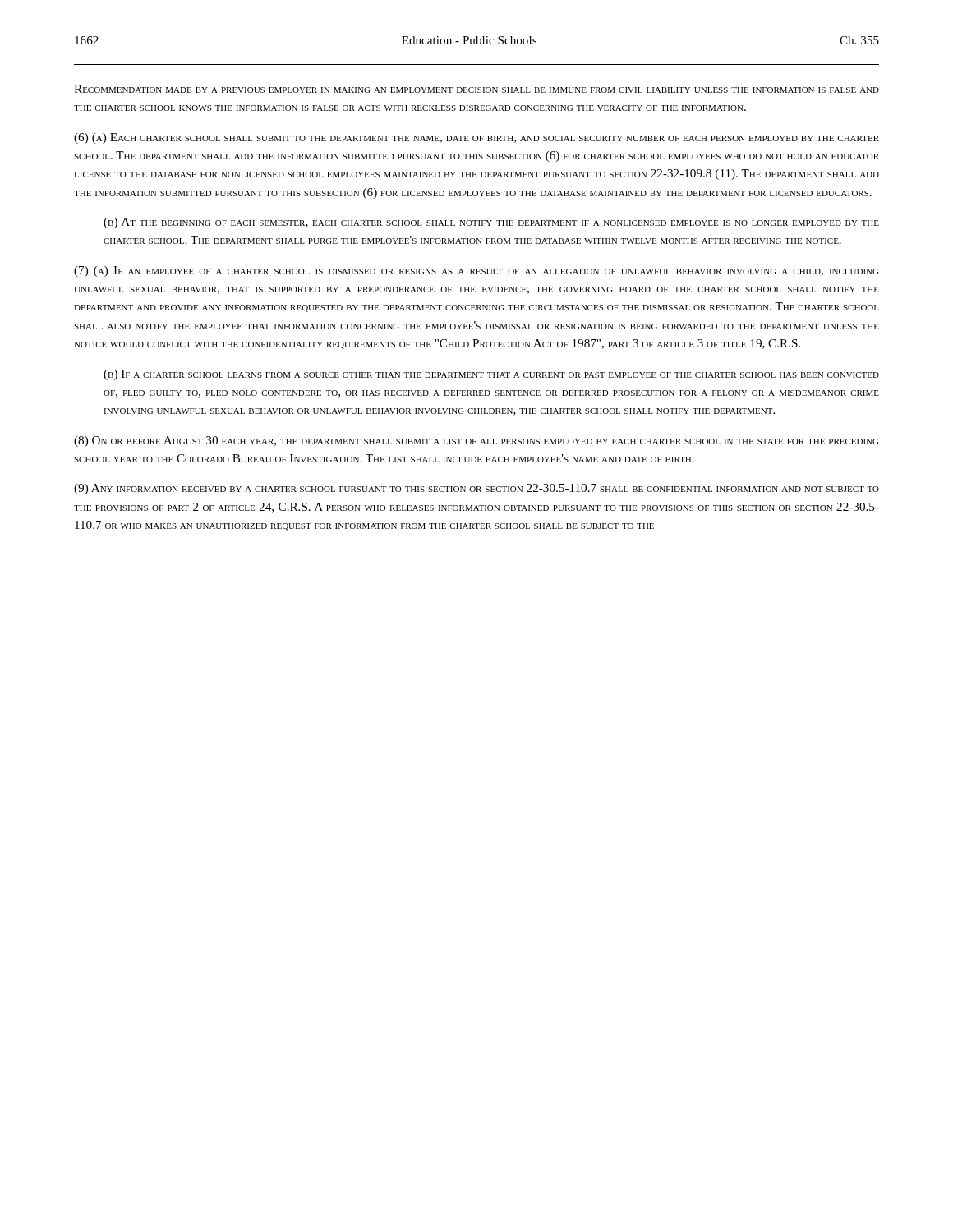Select the text block that says "(b) At the beginning of each"
This screenshot has width=953, height=1232.
(491, 231)
